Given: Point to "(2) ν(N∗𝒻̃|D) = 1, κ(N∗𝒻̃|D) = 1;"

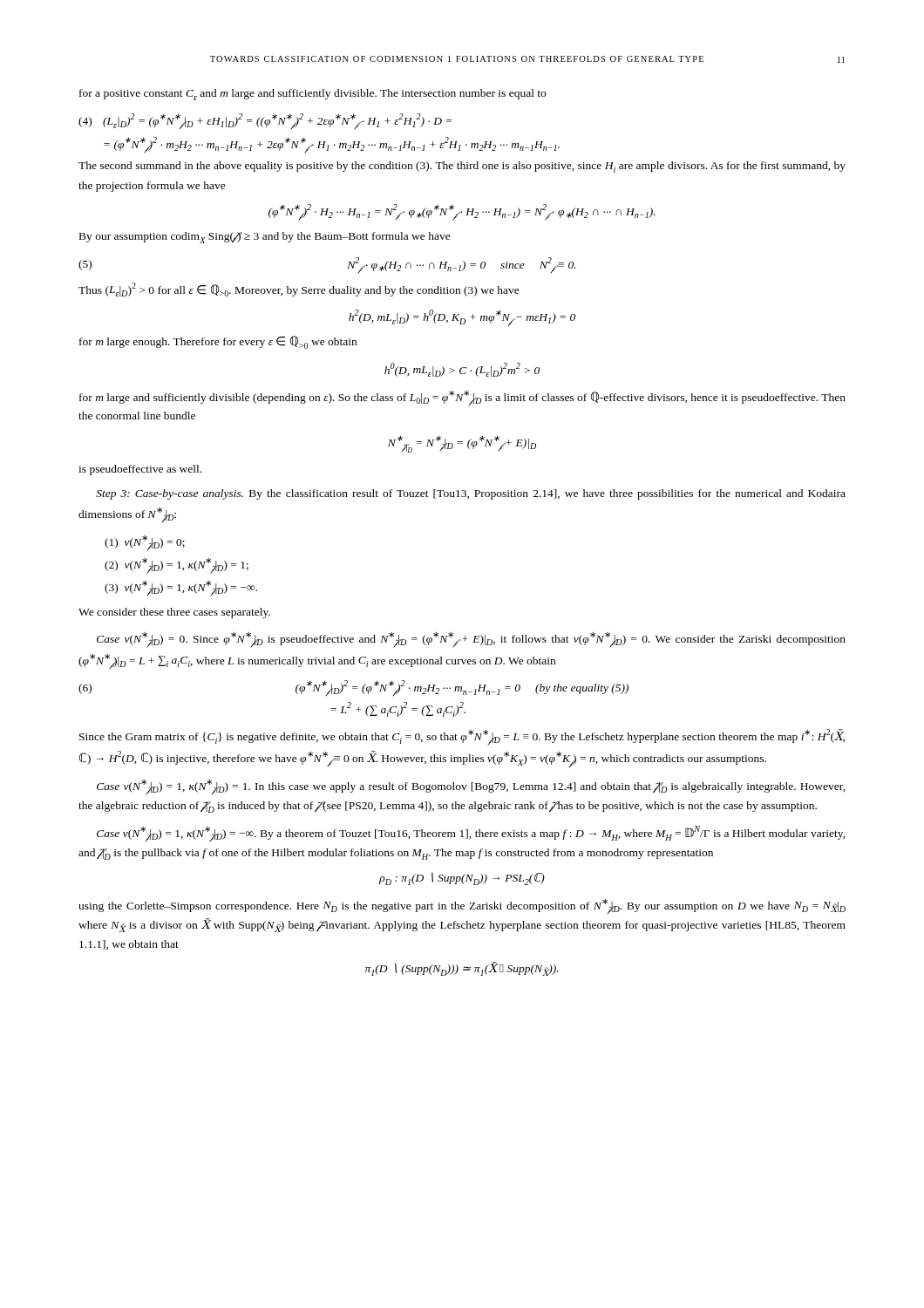Looking at the screenshot, I should [x=177, y=564].
